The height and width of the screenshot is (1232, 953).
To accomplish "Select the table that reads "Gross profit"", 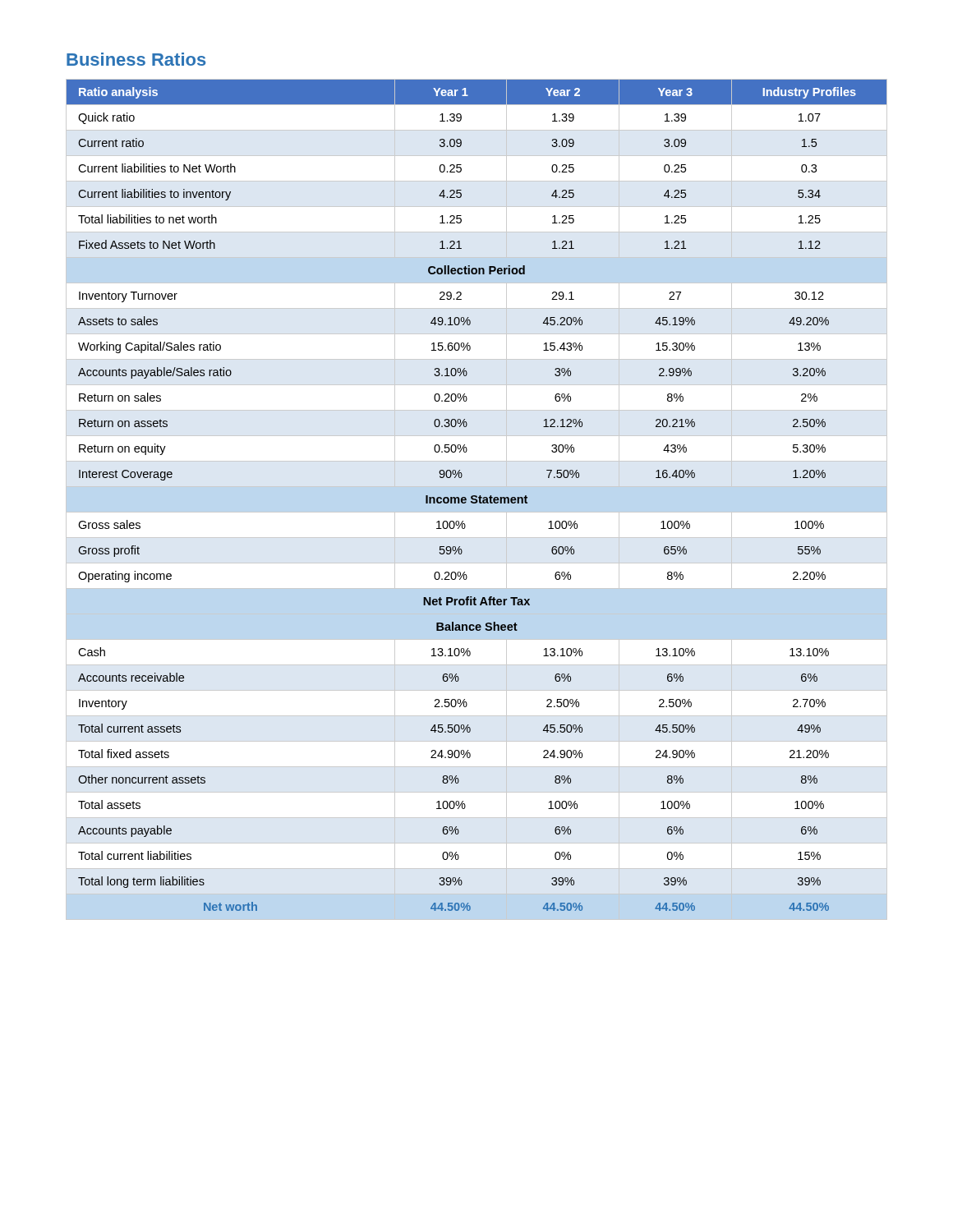I will 476,499.
